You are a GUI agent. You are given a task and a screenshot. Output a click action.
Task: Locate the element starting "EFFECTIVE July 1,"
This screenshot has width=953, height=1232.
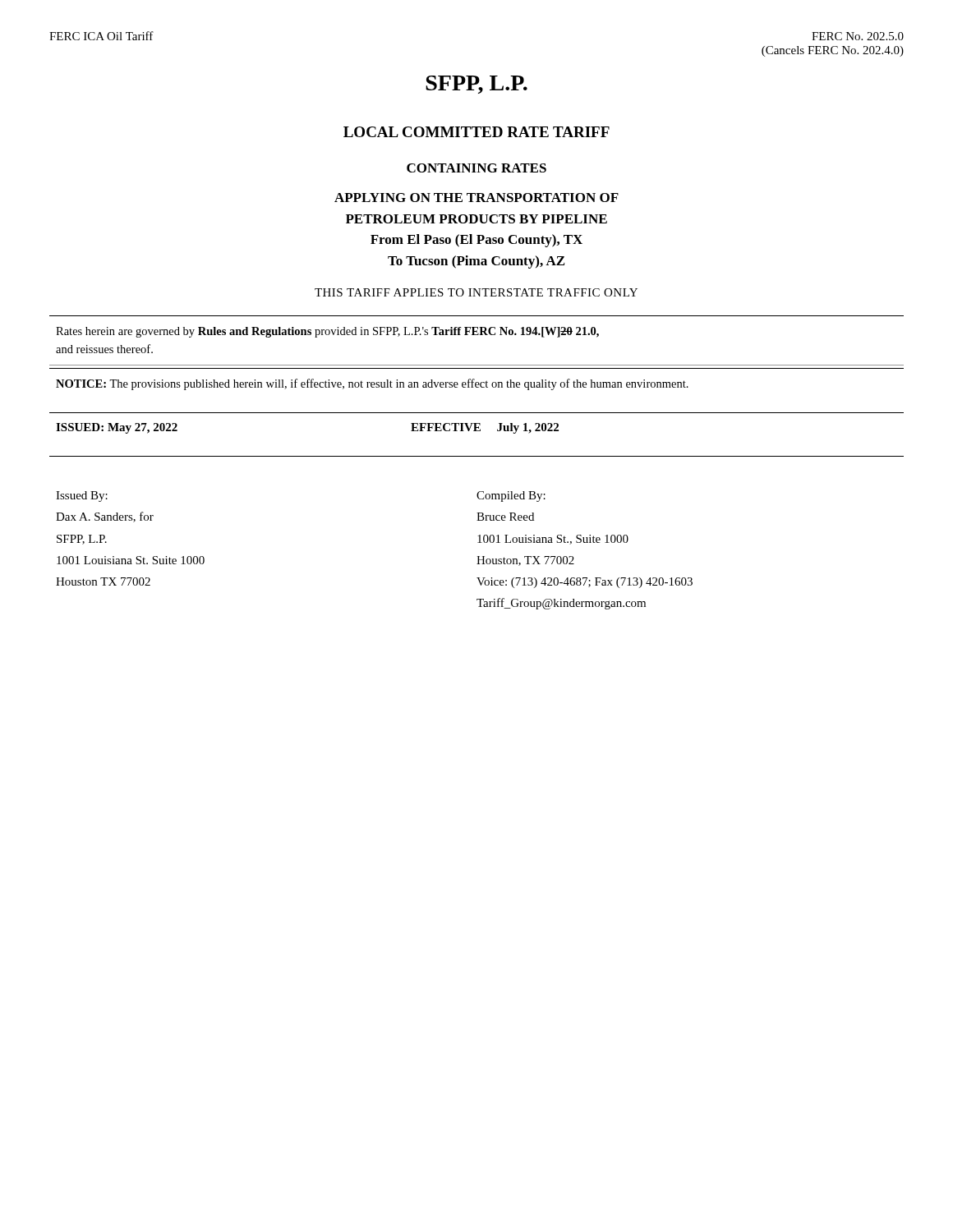[x=485, y=427]
